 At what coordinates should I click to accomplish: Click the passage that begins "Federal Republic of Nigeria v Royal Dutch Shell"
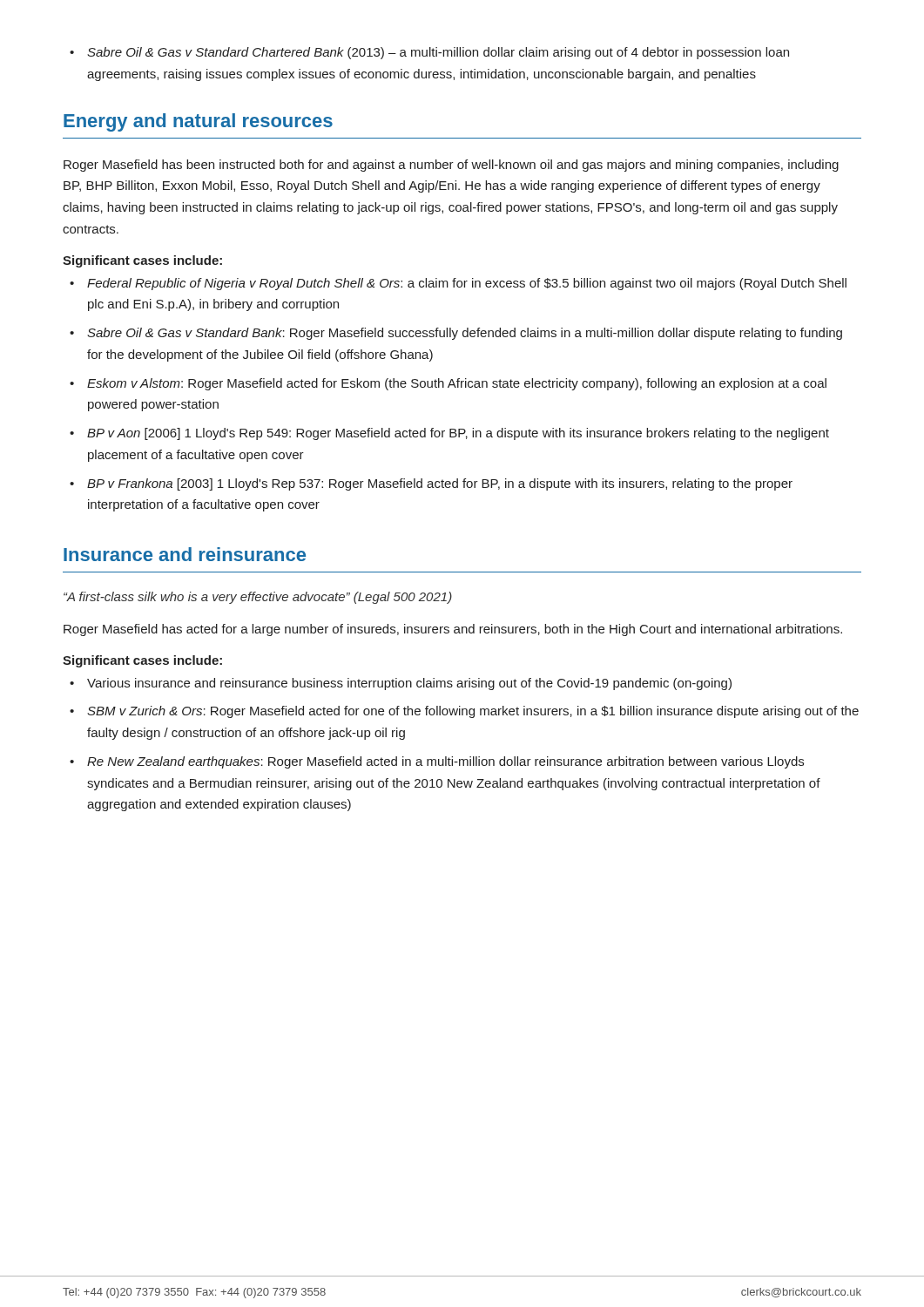click(467, 293)
